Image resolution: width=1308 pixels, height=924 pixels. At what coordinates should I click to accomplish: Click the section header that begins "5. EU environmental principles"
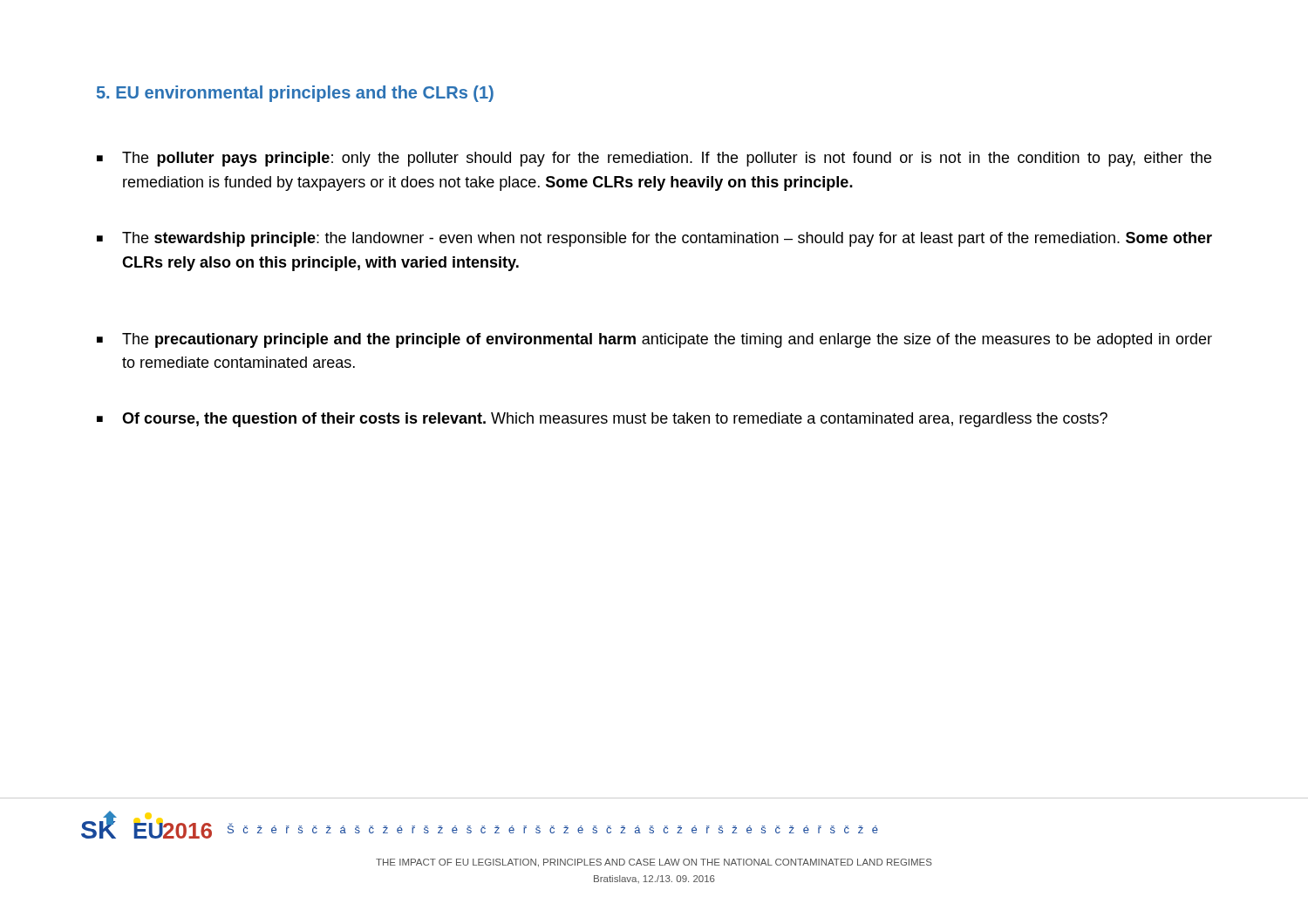tap(295, 92)
